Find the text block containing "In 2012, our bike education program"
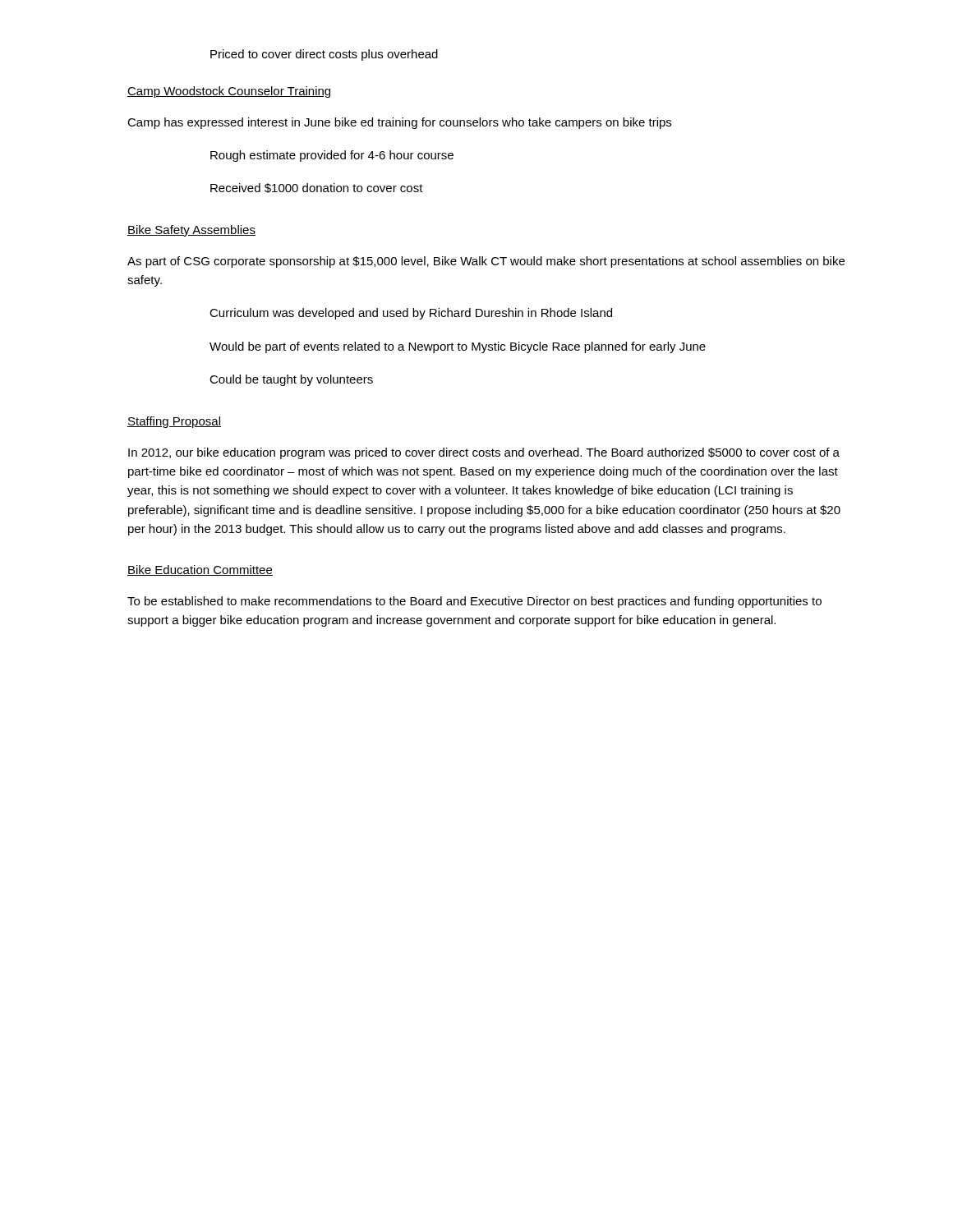 pos(484,490)
